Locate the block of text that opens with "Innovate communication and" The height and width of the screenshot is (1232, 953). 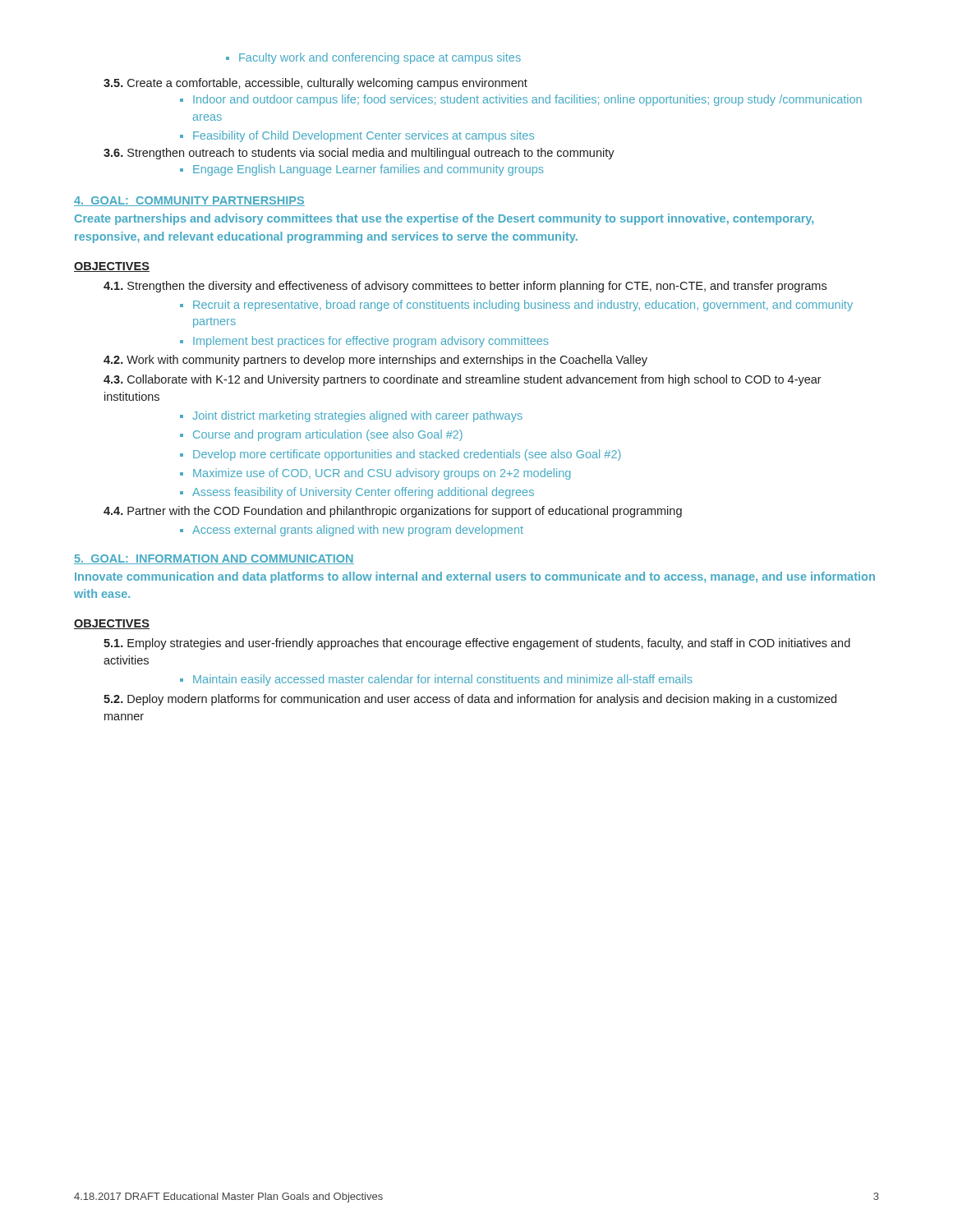[476, 586]
